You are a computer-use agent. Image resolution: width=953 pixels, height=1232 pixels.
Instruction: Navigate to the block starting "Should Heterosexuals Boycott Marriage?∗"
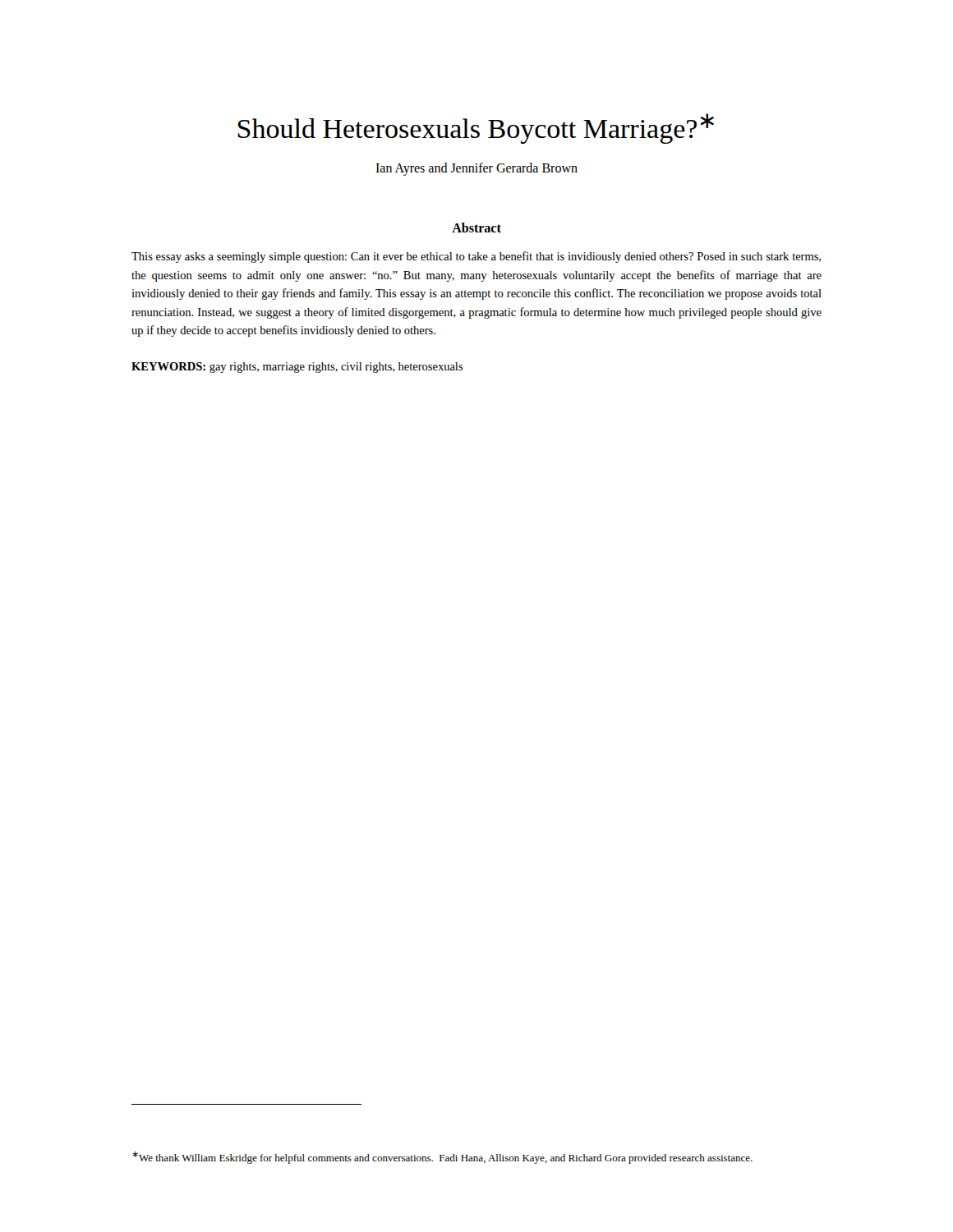[476, 127]
